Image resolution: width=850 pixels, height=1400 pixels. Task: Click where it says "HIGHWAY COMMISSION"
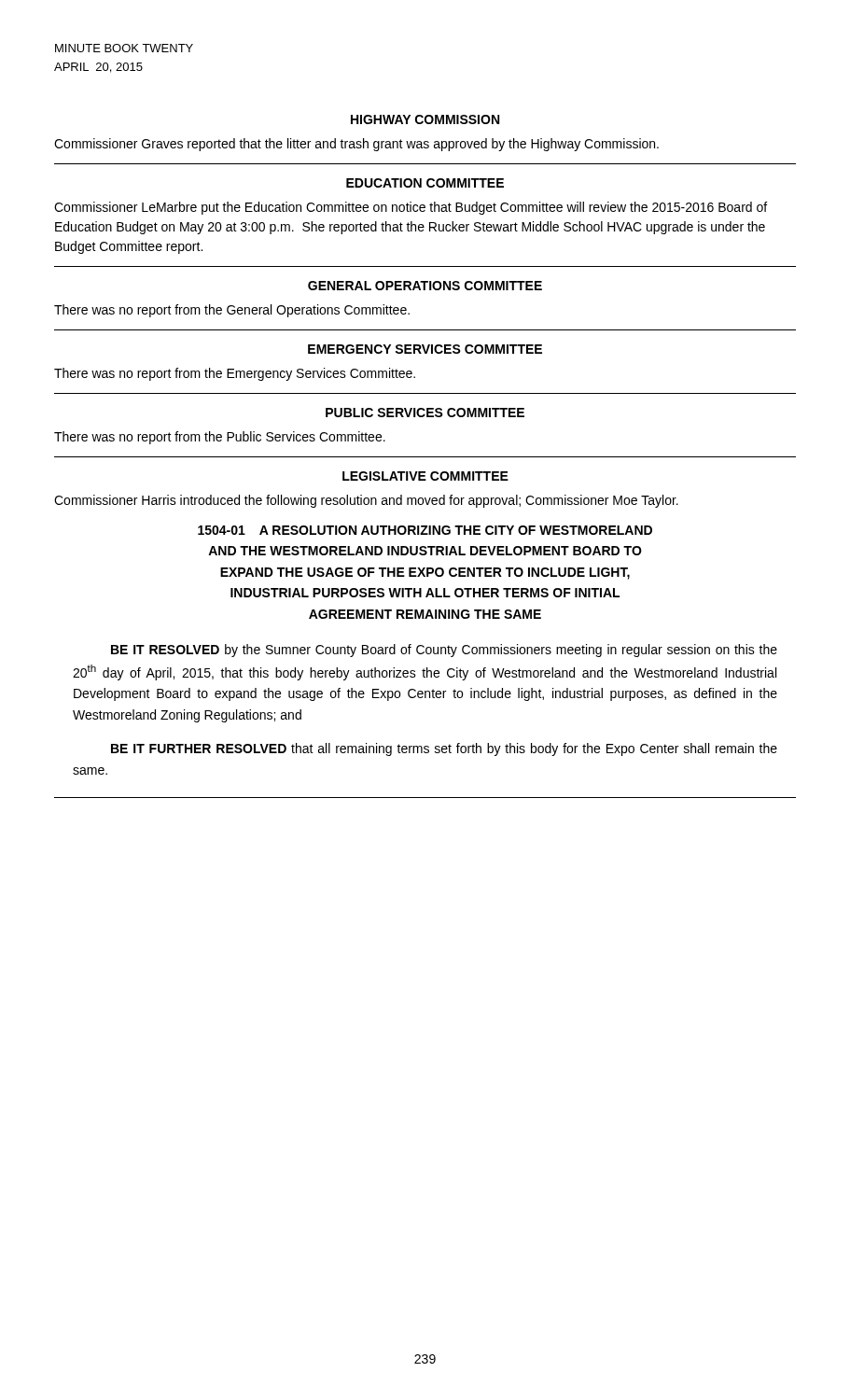coord(425,119)
